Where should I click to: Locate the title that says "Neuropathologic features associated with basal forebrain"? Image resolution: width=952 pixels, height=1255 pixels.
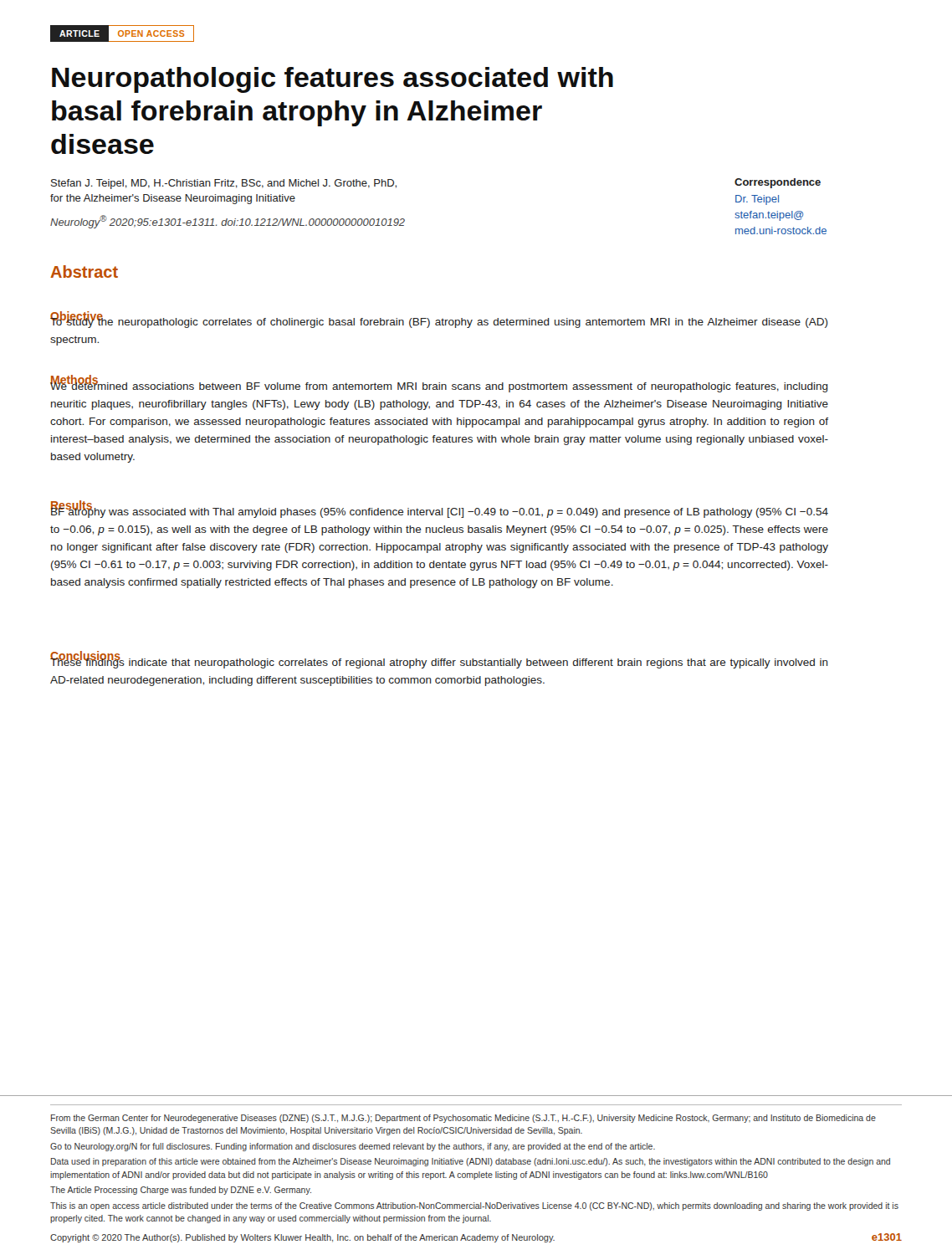(351, 111)
